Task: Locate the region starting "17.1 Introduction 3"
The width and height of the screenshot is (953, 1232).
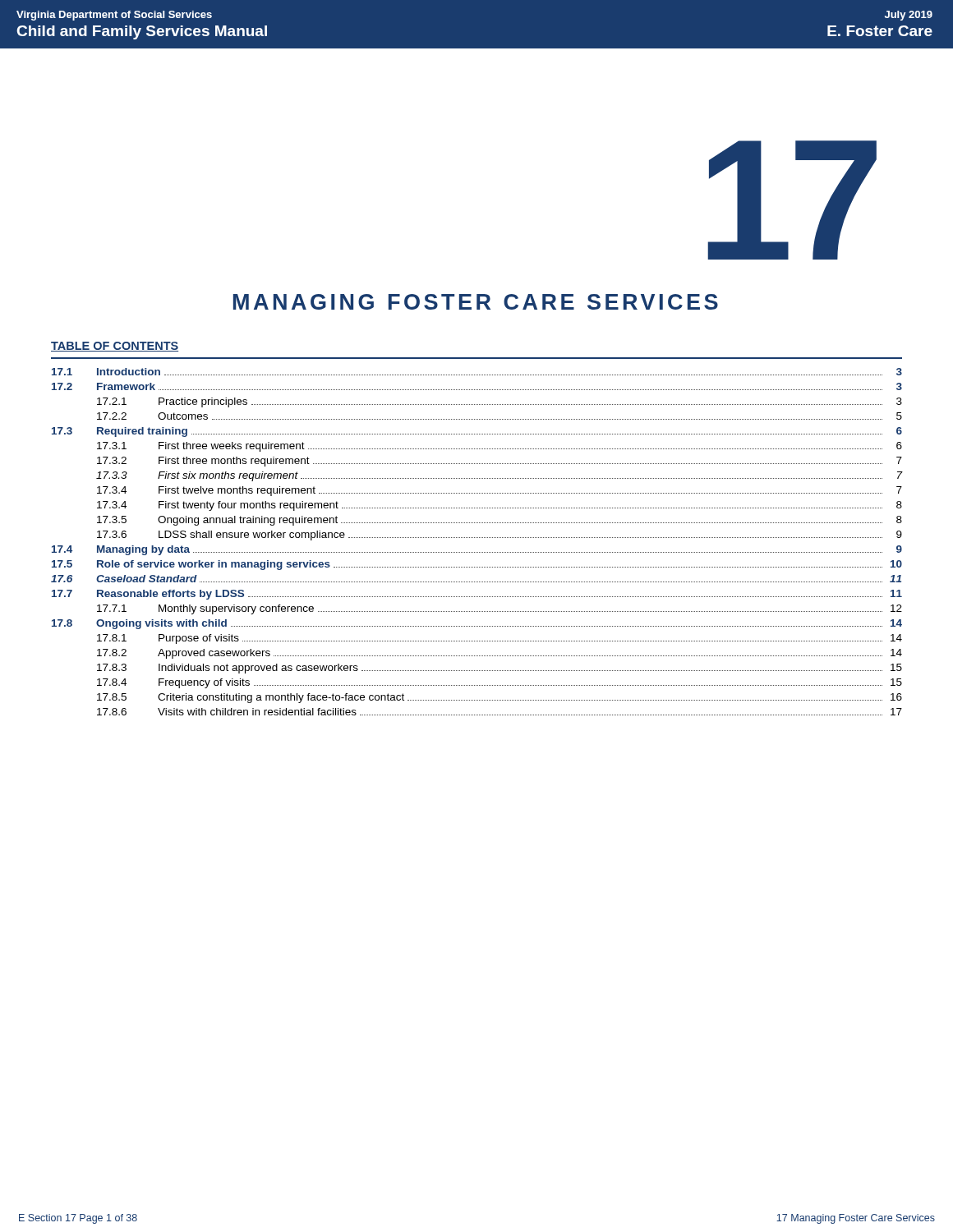Action: (476, 372)
